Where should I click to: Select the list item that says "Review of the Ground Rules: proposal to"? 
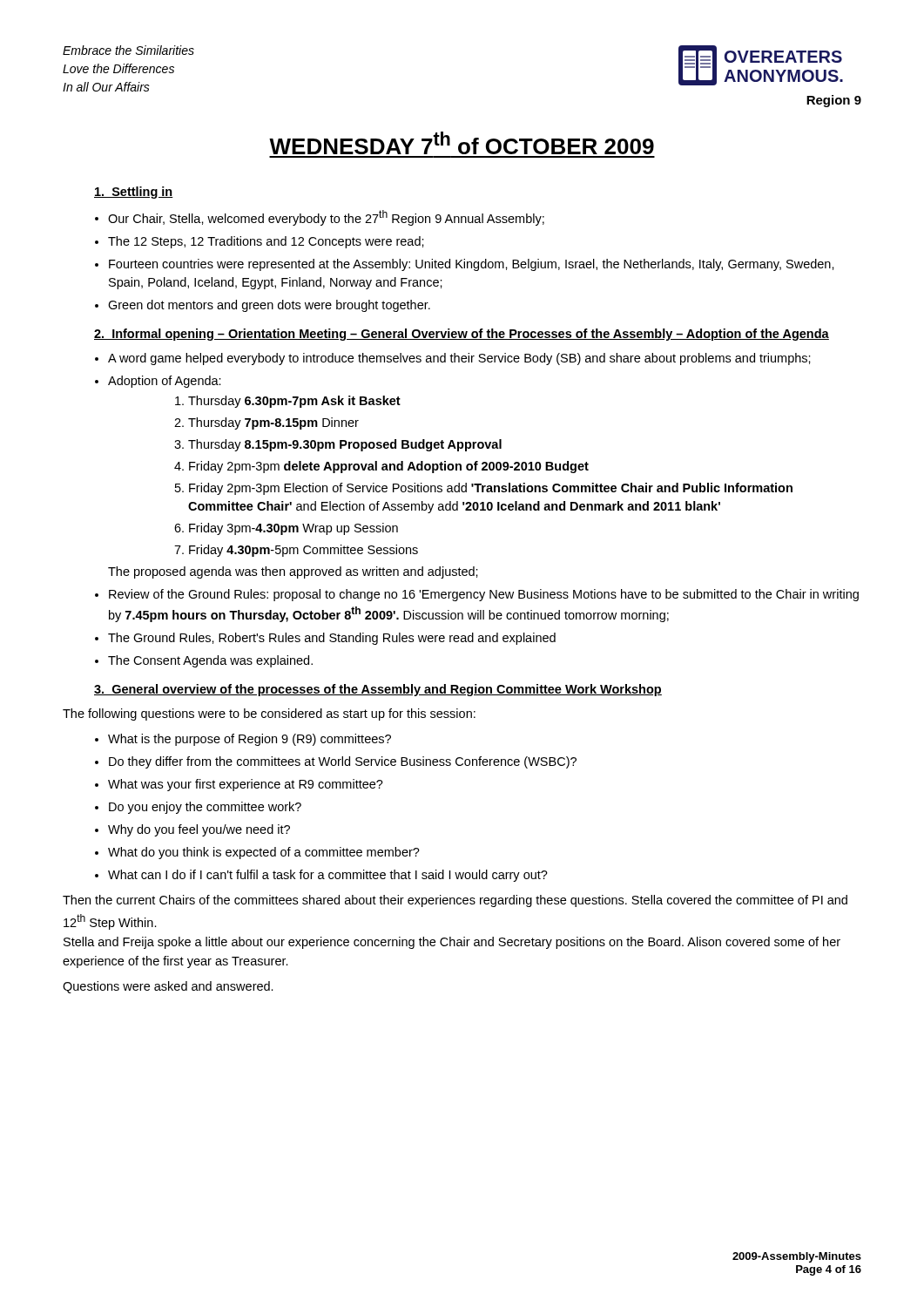(484, 604)
